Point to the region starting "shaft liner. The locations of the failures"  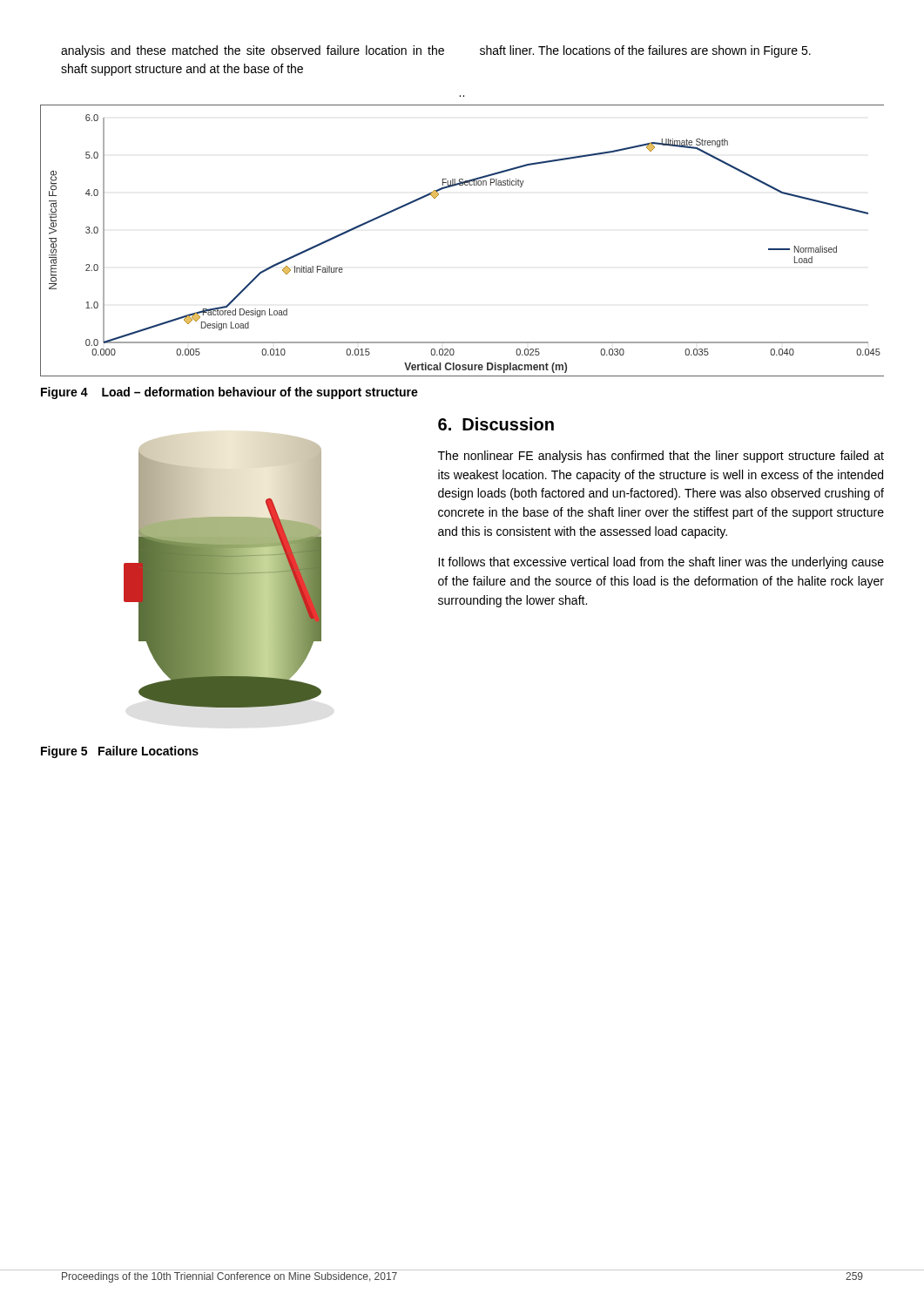tap(645, 51)
